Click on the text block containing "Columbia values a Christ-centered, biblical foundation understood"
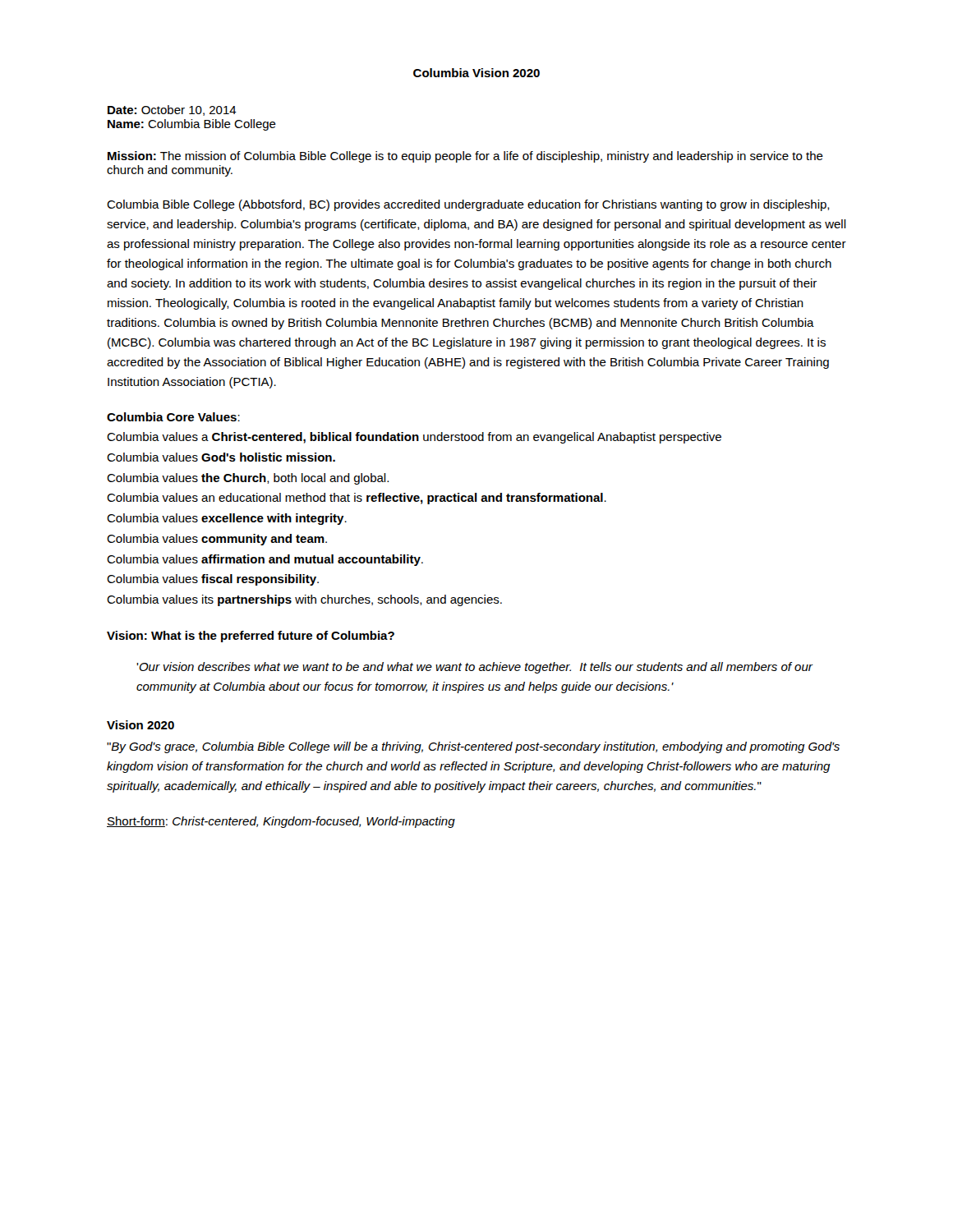This screenshot has height=1232, width=953. (414, 438)
